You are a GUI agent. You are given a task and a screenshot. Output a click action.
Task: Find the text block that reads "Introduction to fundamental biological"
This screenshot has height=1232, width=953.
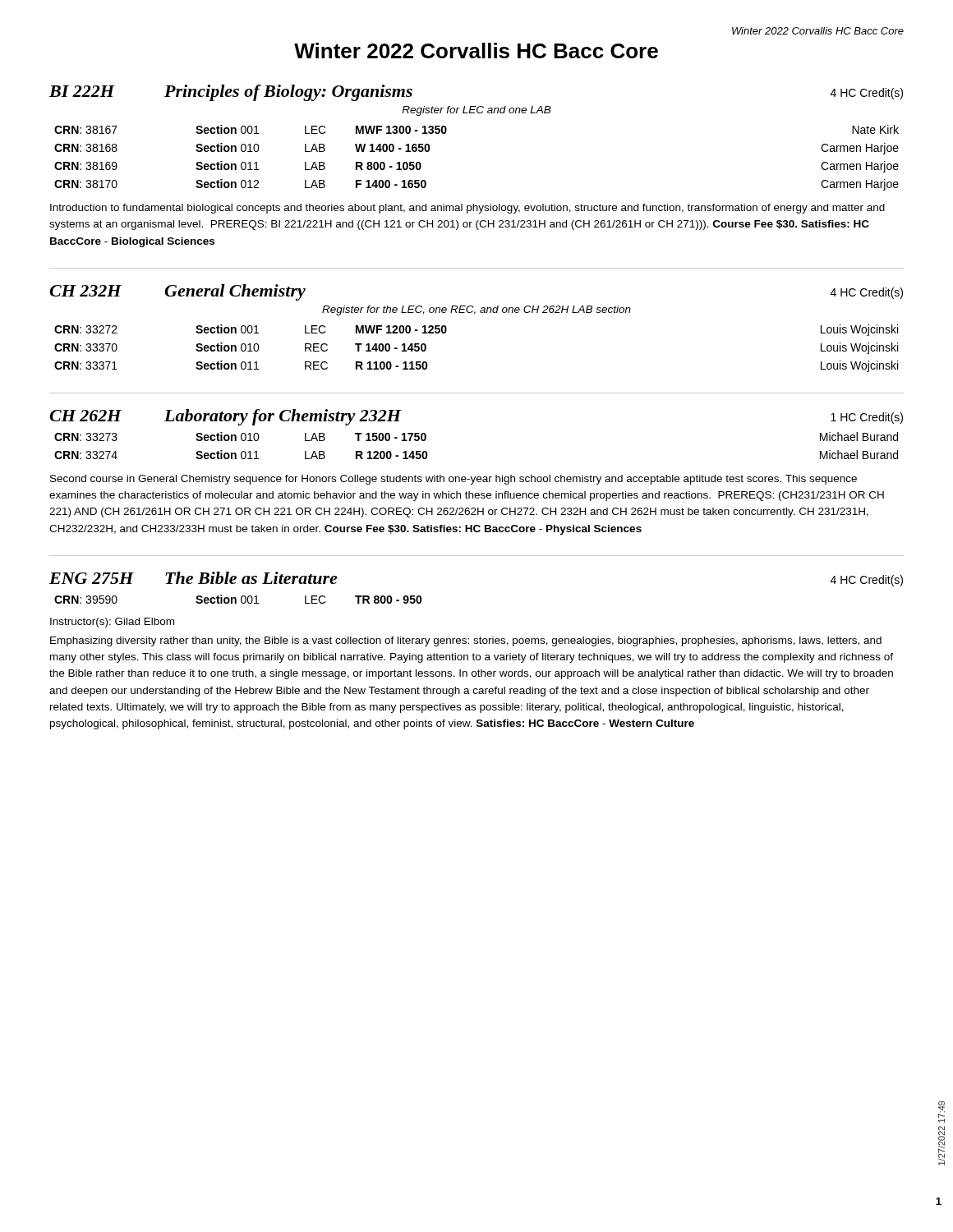(x=467, y=224)
